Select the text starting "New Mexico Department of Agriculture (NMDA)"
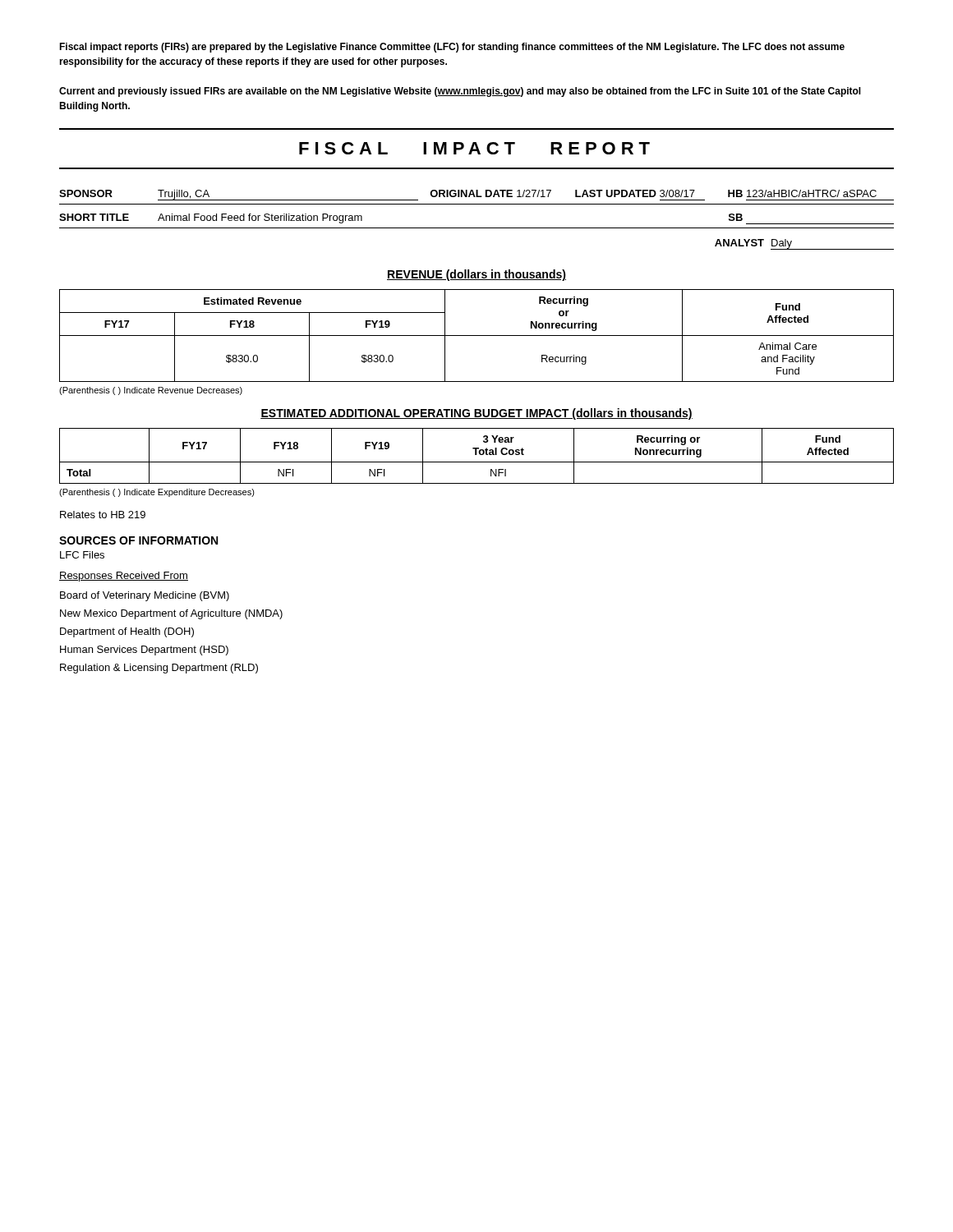Viewport: 953px width, 1232px height. click(171, 613)
